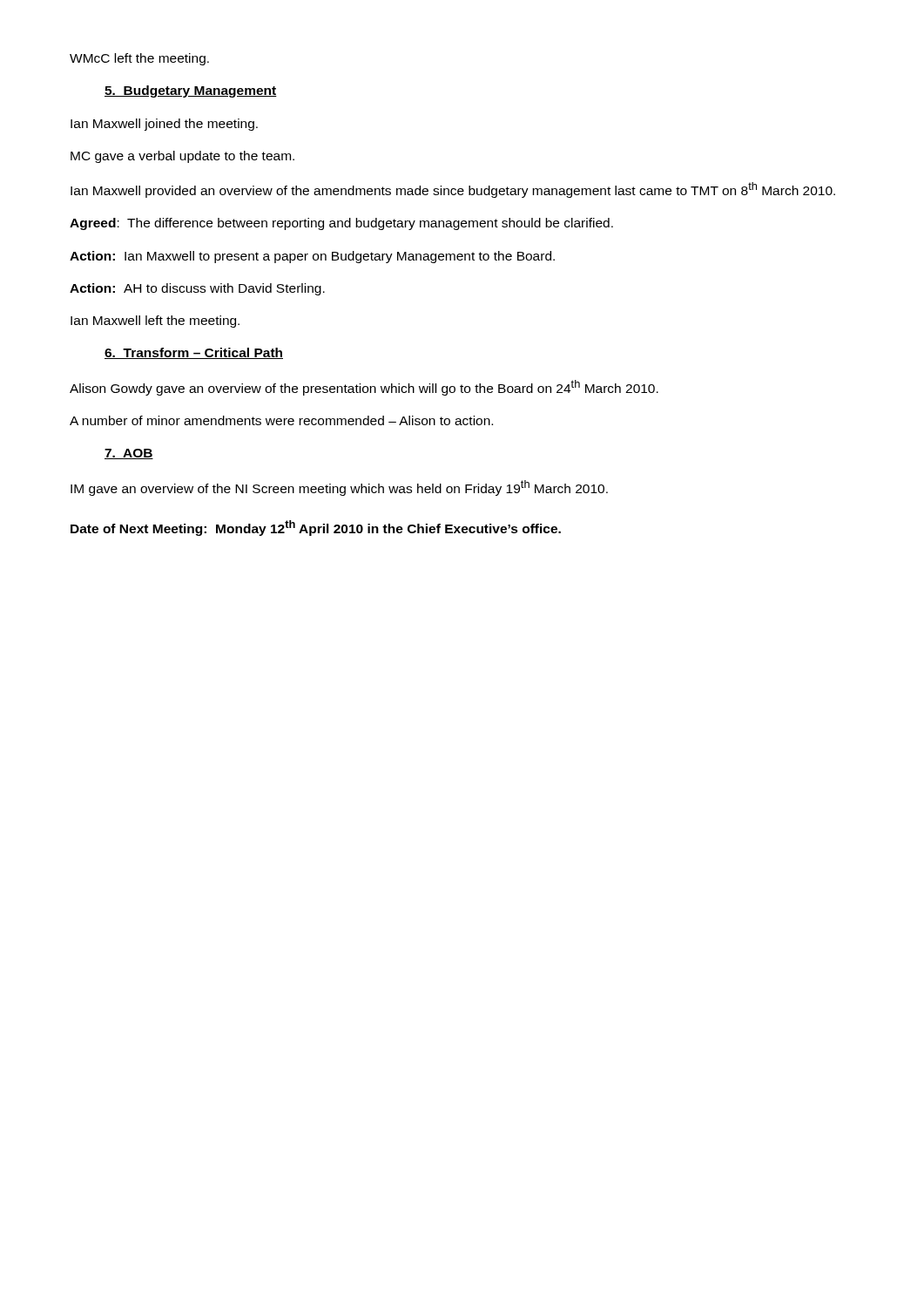This screenshot has width=924, height=1307.
Task: Find the text block that says "Date of Next Meeting: Monday"
Action: tap(316, 527)
